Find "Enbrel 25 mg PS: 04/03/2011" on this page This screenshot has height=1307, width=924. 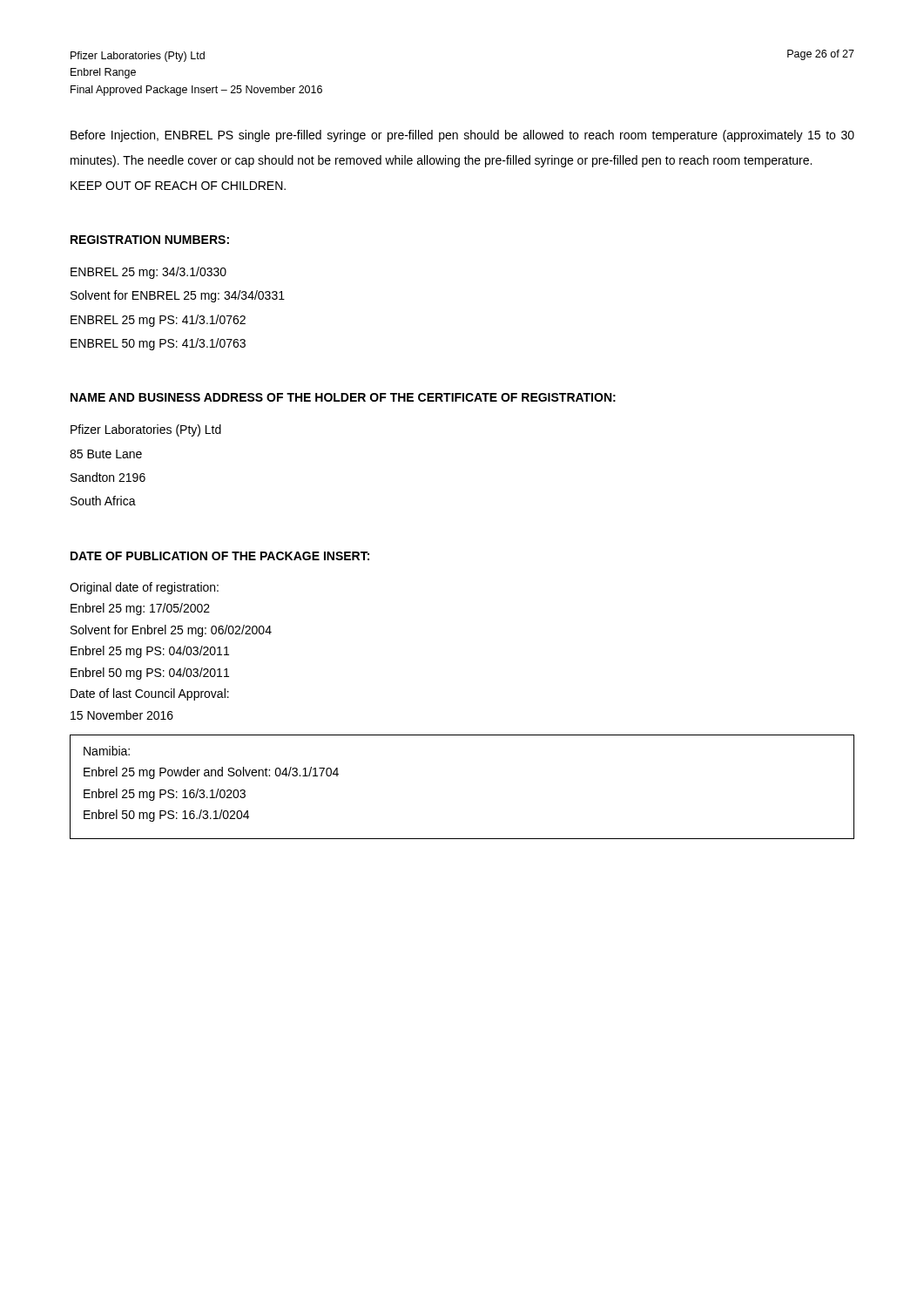(150, 651)
